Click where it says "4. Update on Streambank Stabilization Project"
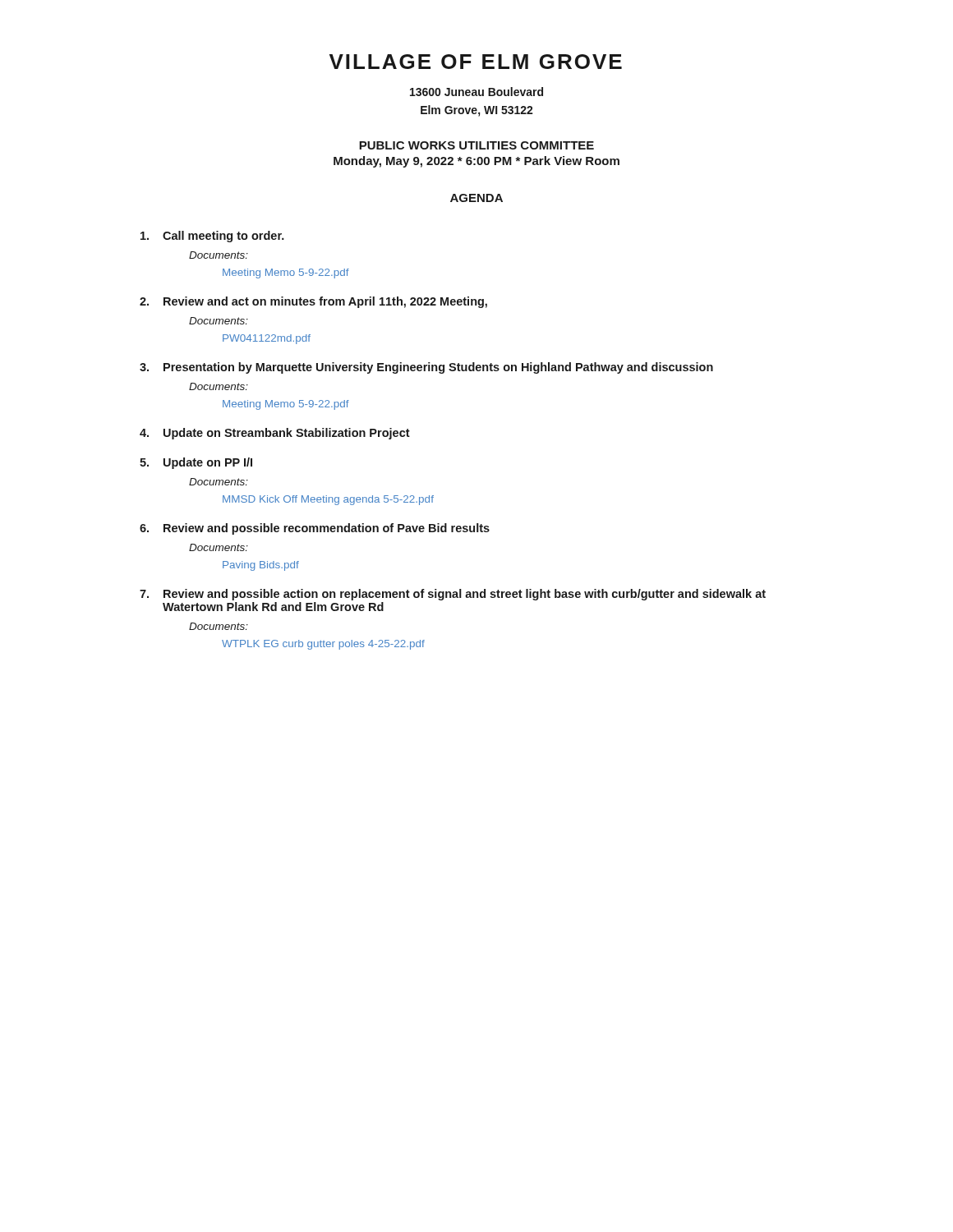Image resolution: width=953 pixels, height=1232 pixels. click(x=275, y=433)
